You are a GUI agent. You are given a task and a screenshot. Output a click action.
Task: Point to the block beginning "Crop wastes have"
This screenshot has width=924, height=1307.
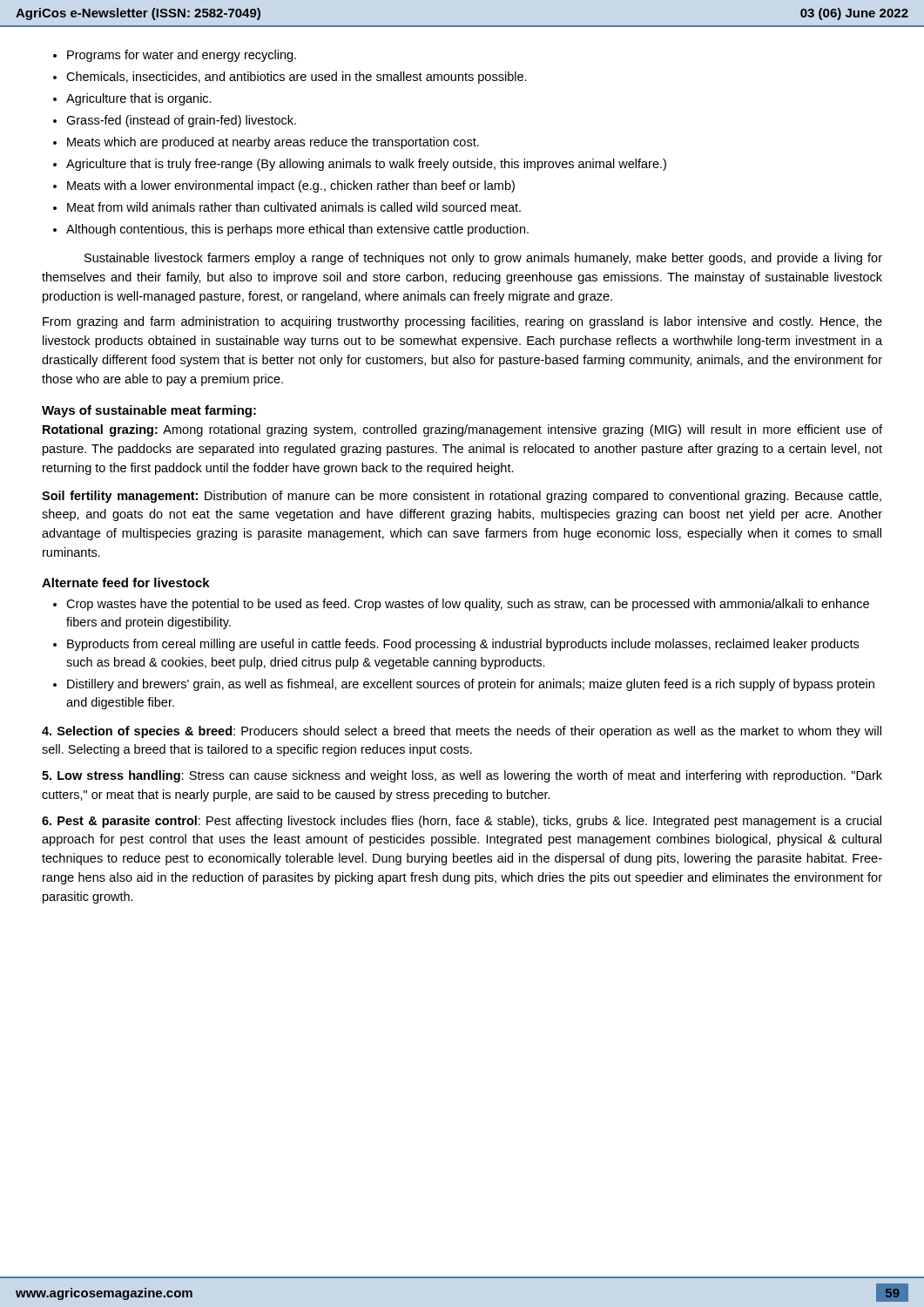click(468, 613)
